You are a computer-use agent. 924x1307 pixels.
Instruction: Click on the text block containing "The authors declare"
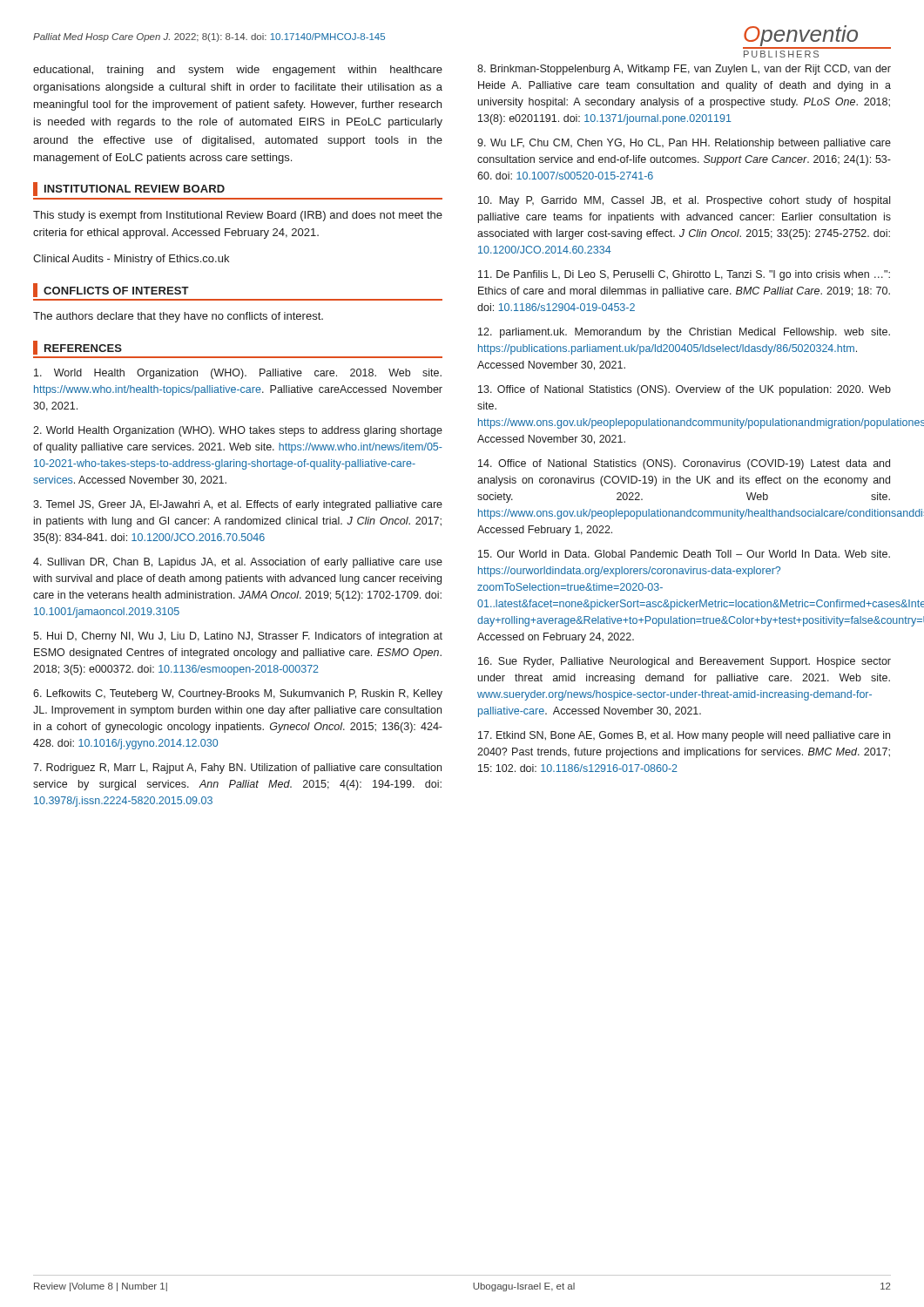pos(178,316)
